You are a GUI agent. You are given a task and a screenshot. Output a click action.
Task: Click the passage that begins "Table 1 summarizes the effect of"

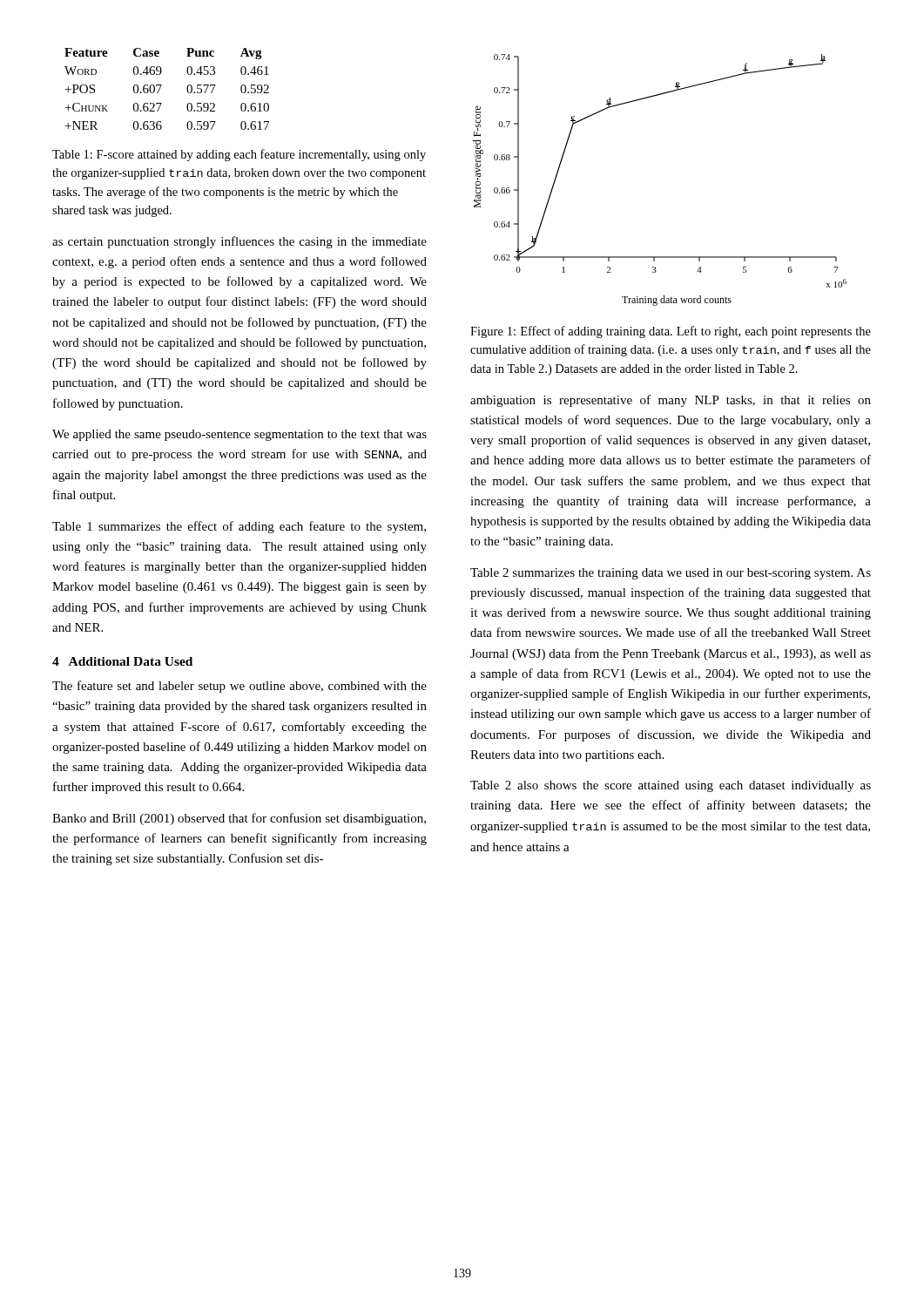[x=240, y=577]
